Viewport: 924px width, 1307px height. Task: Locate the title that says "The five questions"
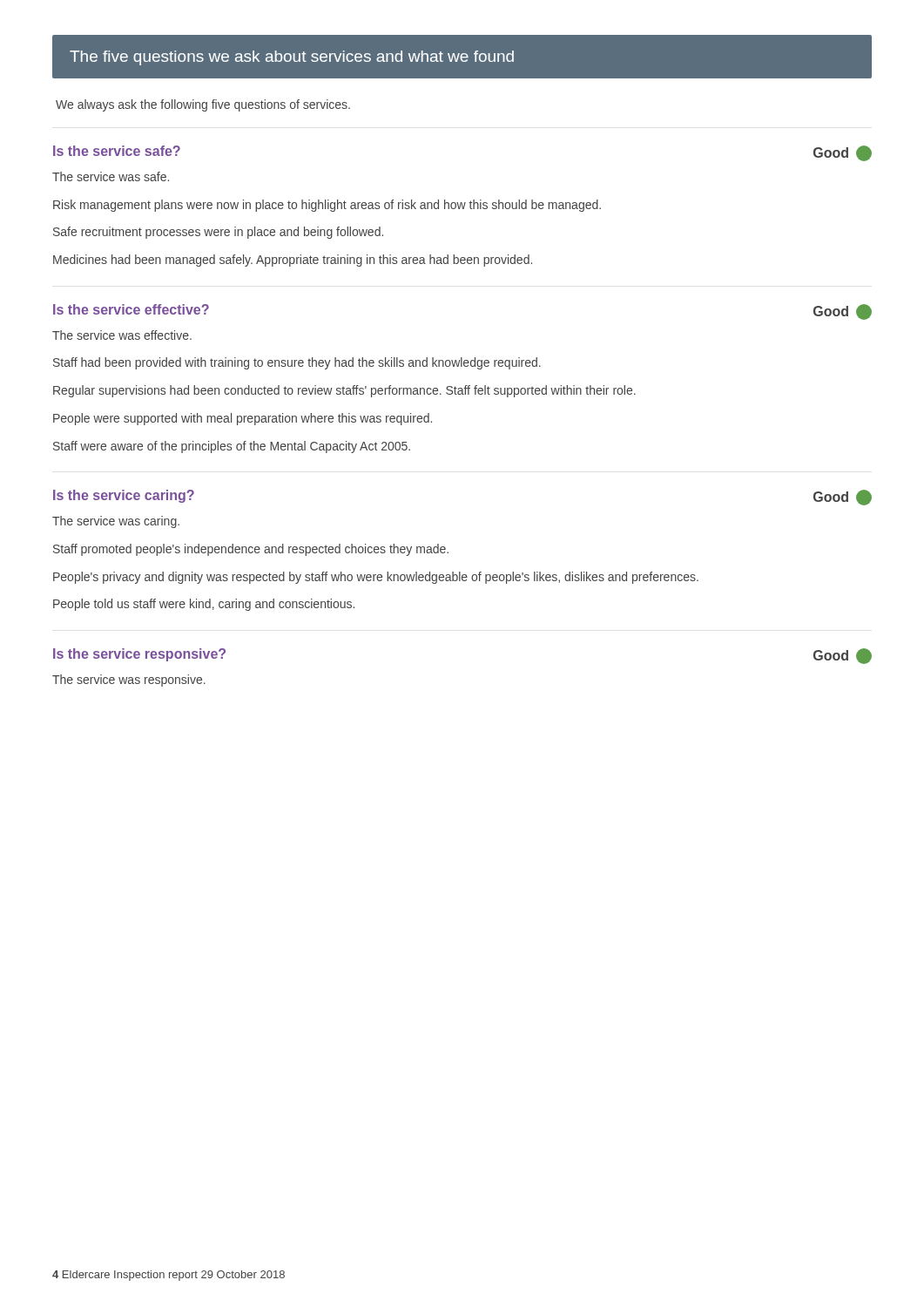[292, 56]
